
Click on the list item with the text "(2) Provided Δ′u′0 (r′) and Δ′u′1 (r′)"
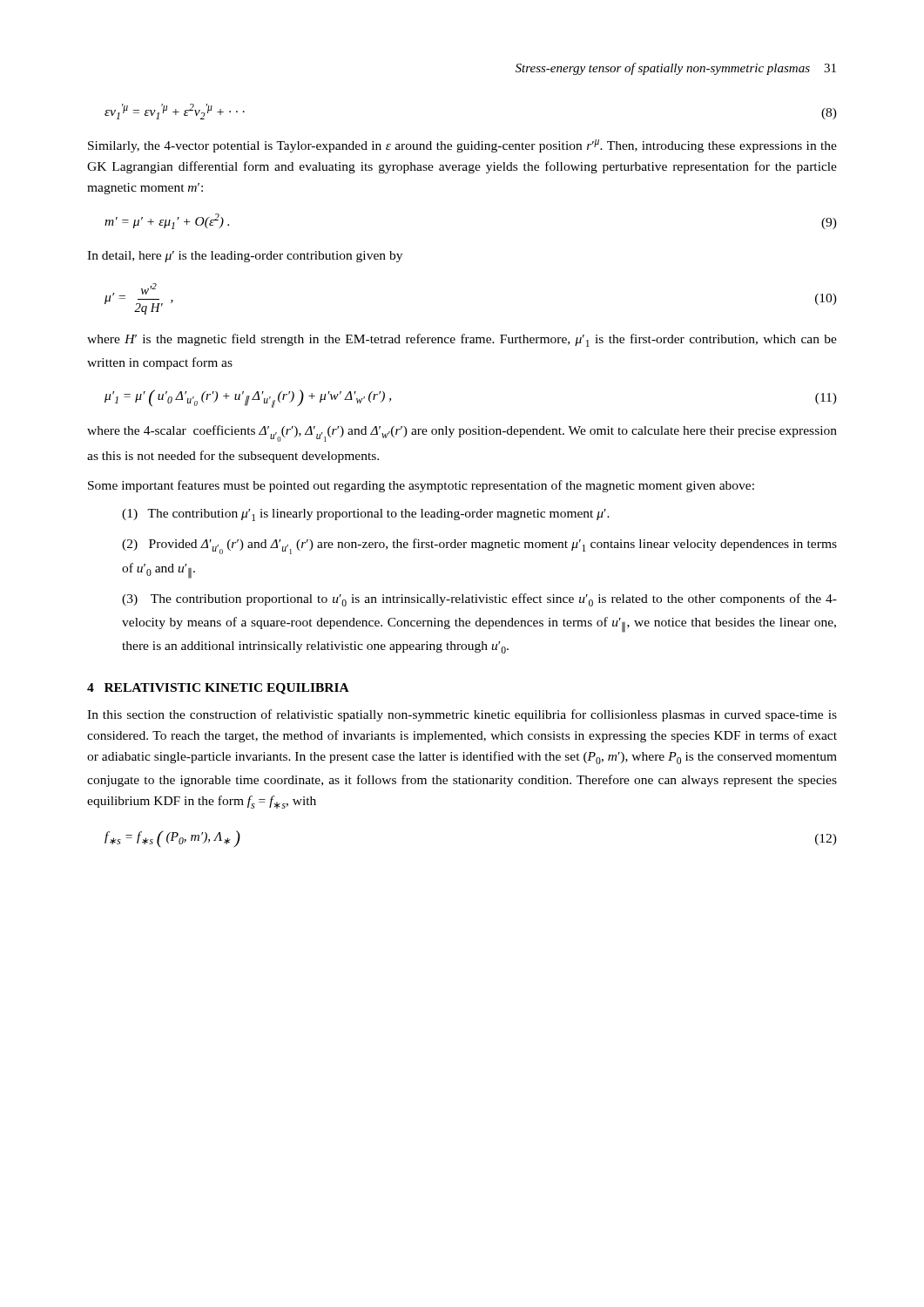tap(479, 557)
